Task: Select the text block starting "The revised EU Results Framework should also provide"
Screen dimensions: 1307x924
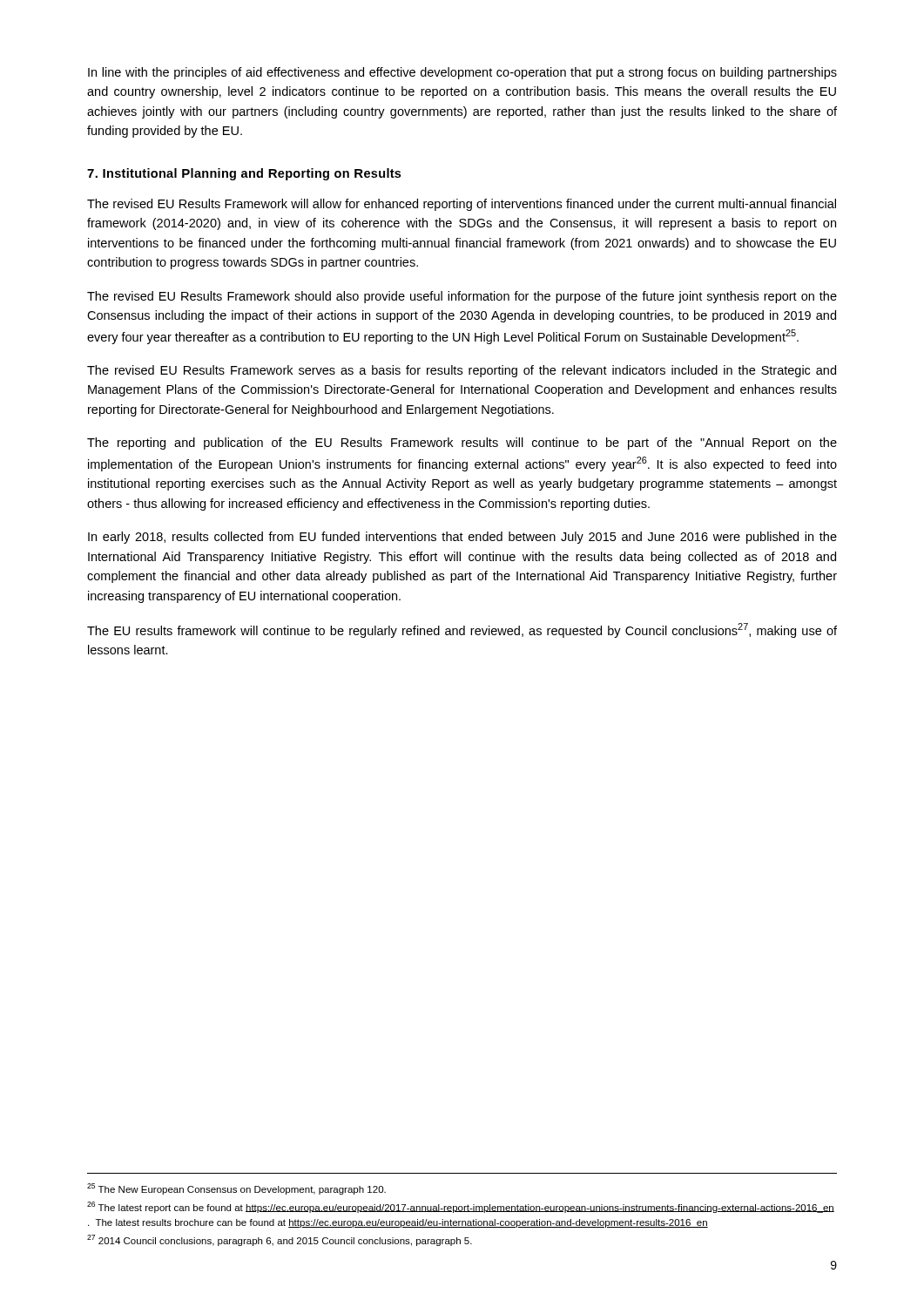Action: click(462, 316)
